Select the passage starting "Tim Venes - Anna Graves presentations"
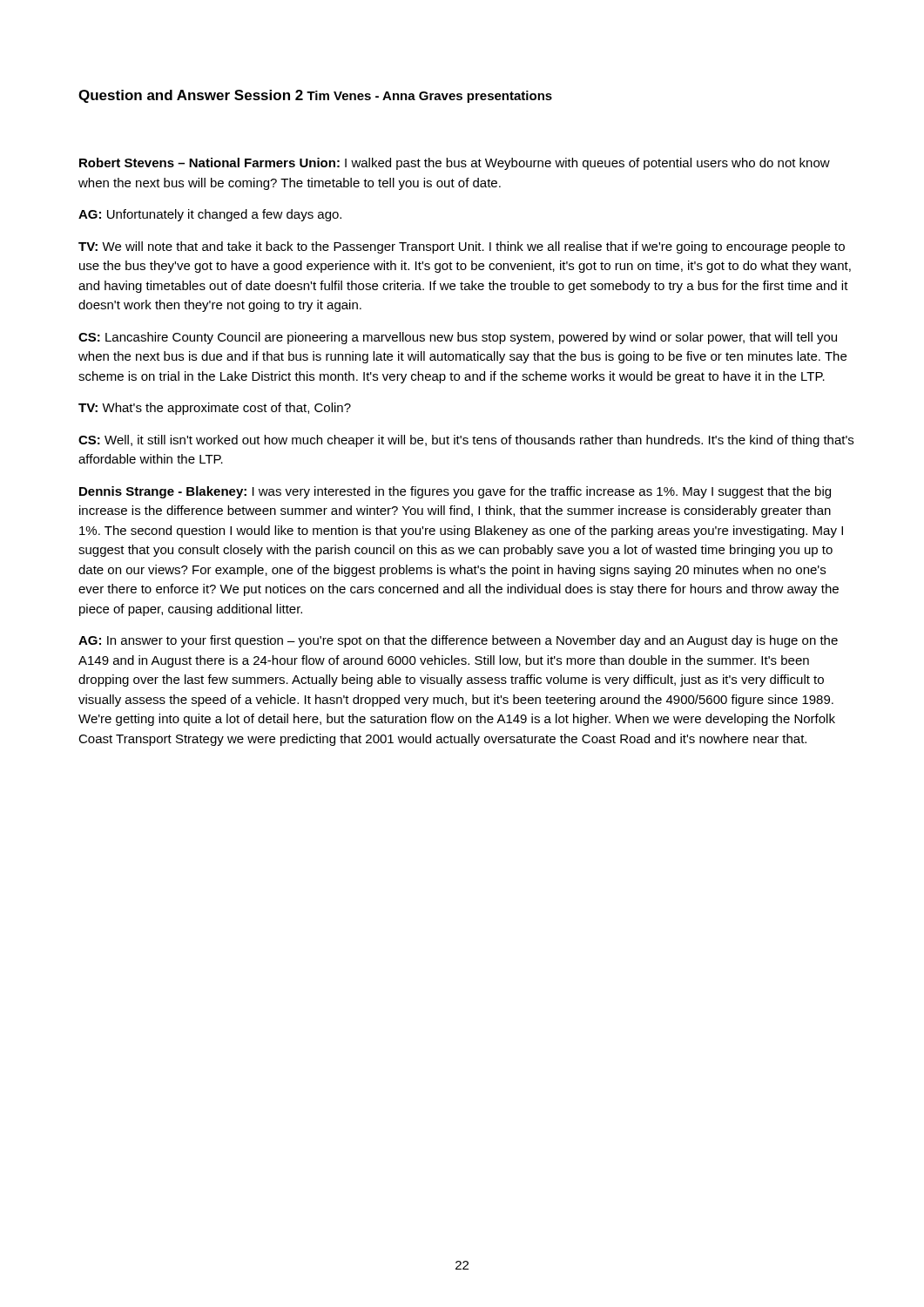 pos(430,95)
